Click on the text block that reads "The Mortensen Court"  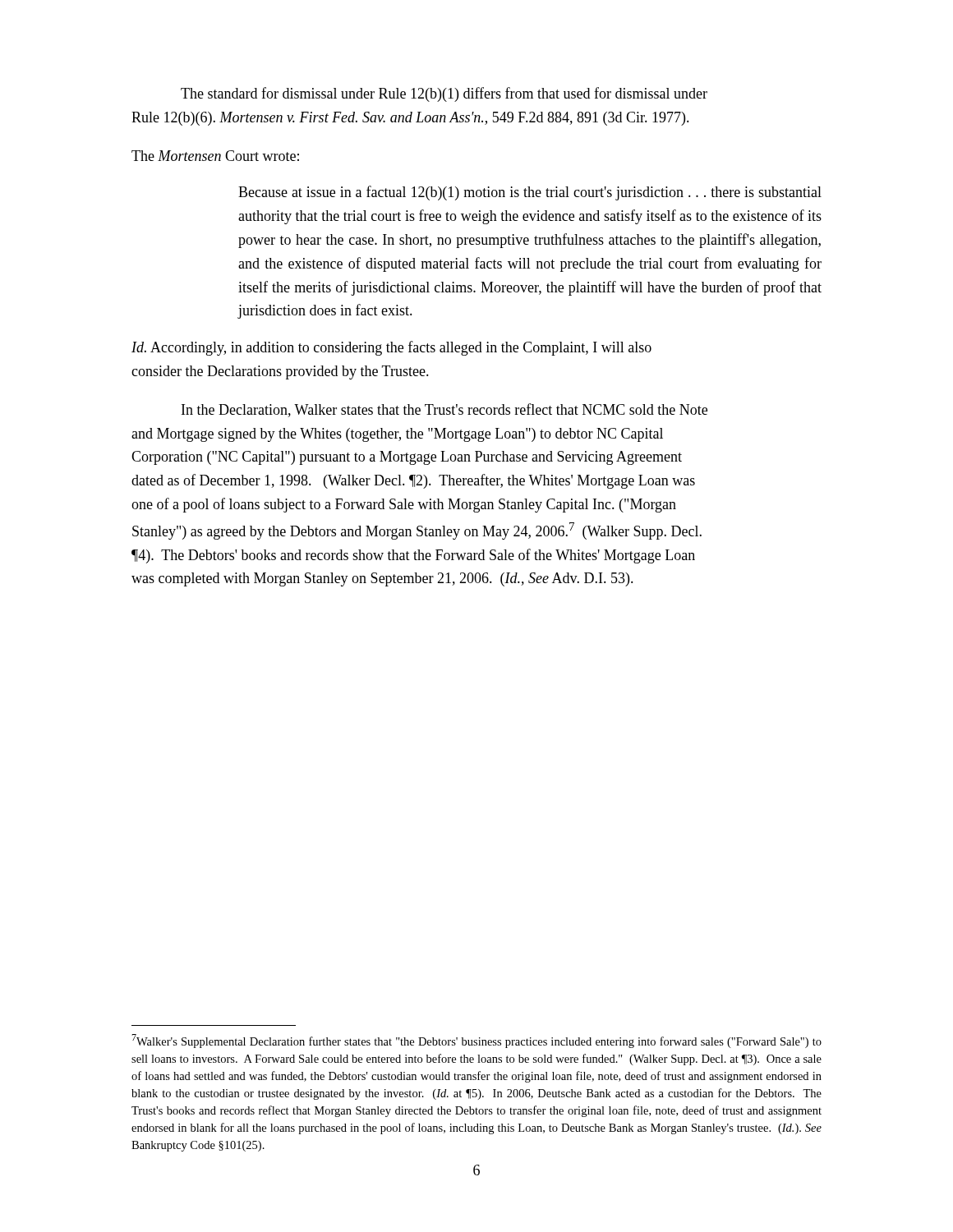click(x=216, y=156)
